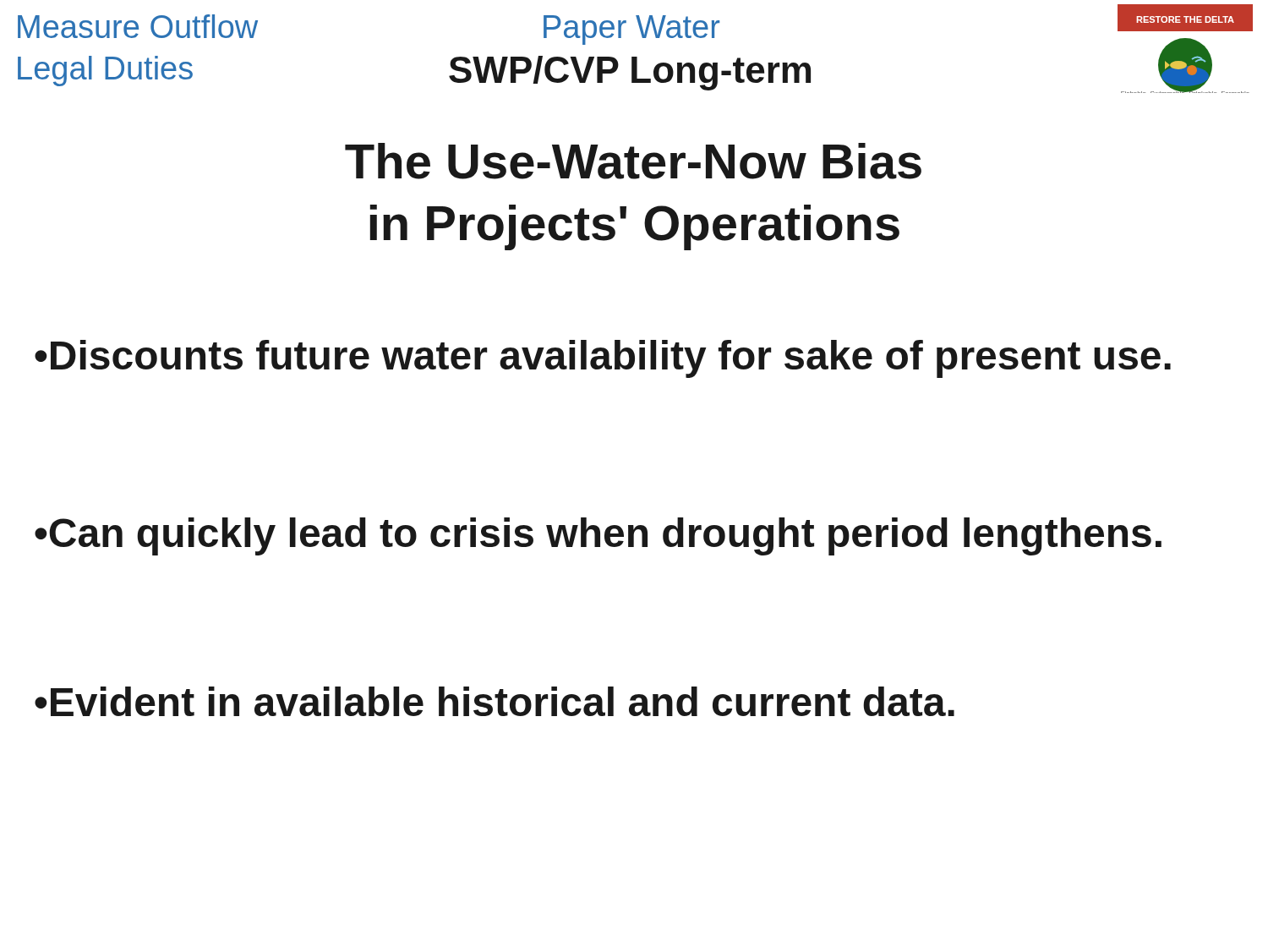Locate the block starting "The Use-Water-Now Bias in Projects'"
Screen dimensions: 952x1268
point(634,192)
